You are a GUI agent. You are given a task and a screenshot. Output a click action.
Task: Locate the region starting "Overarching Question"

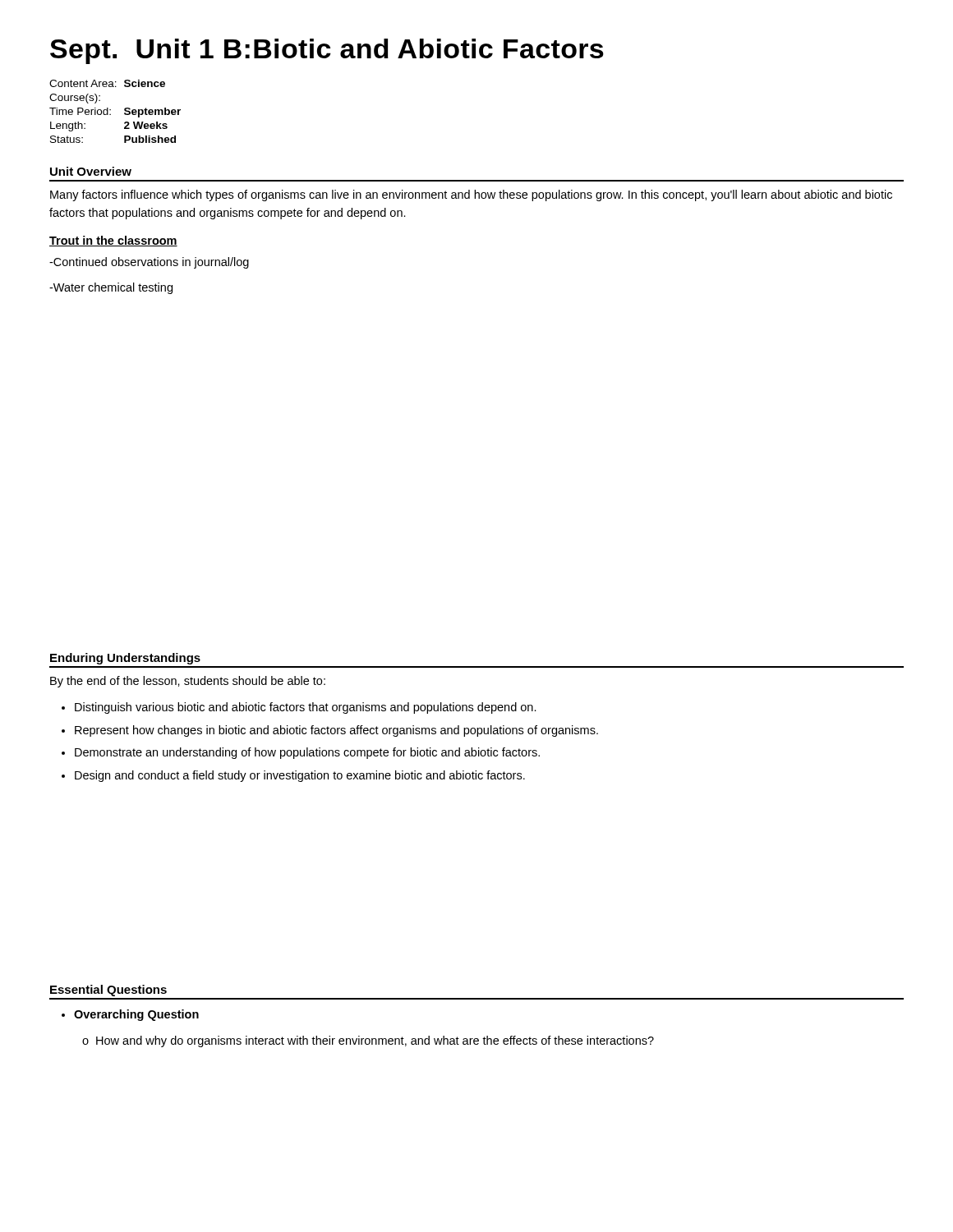pos(137,1014)
